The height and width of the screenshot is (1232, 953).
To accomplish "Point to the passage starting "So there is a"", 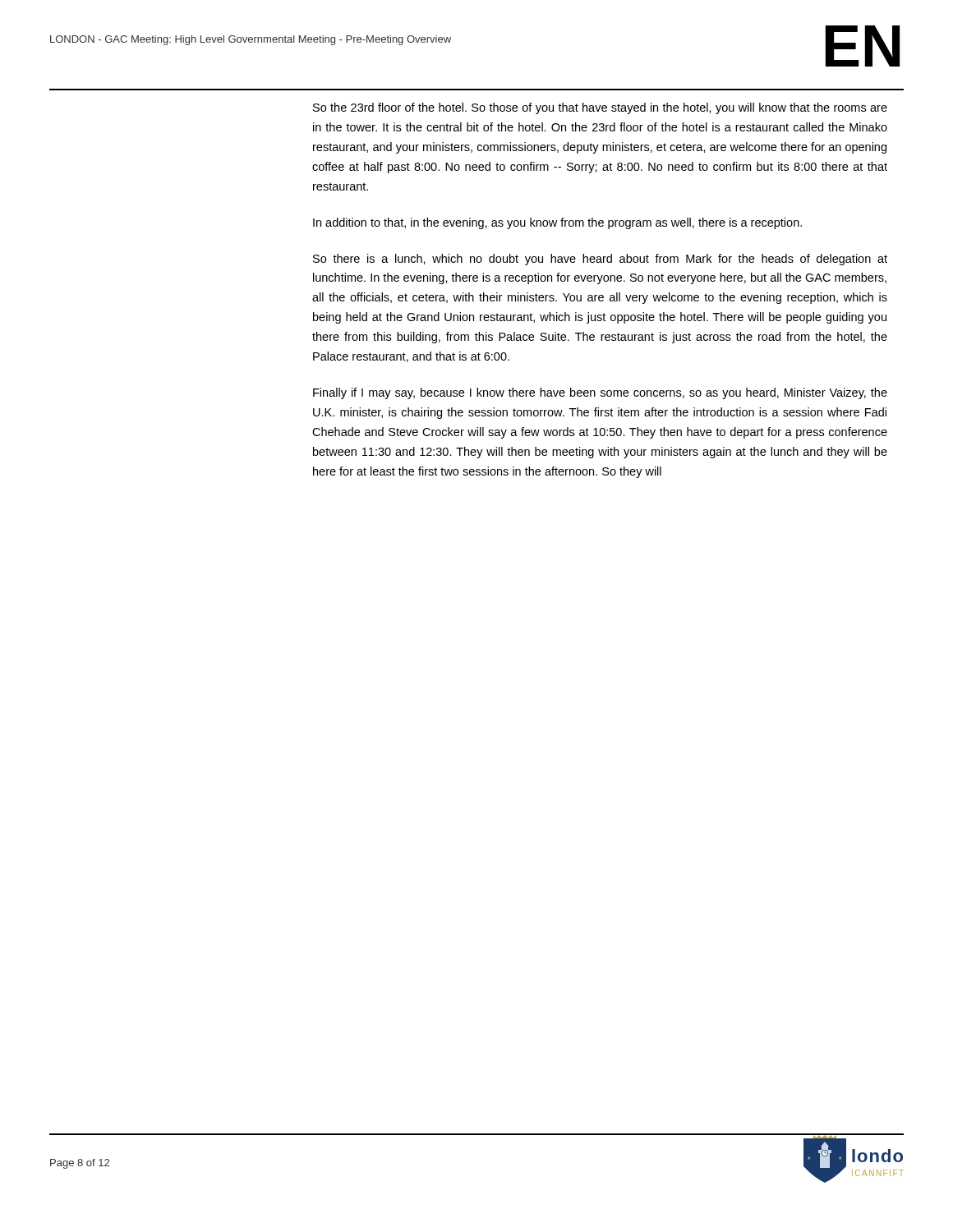I will click(600, 308).
